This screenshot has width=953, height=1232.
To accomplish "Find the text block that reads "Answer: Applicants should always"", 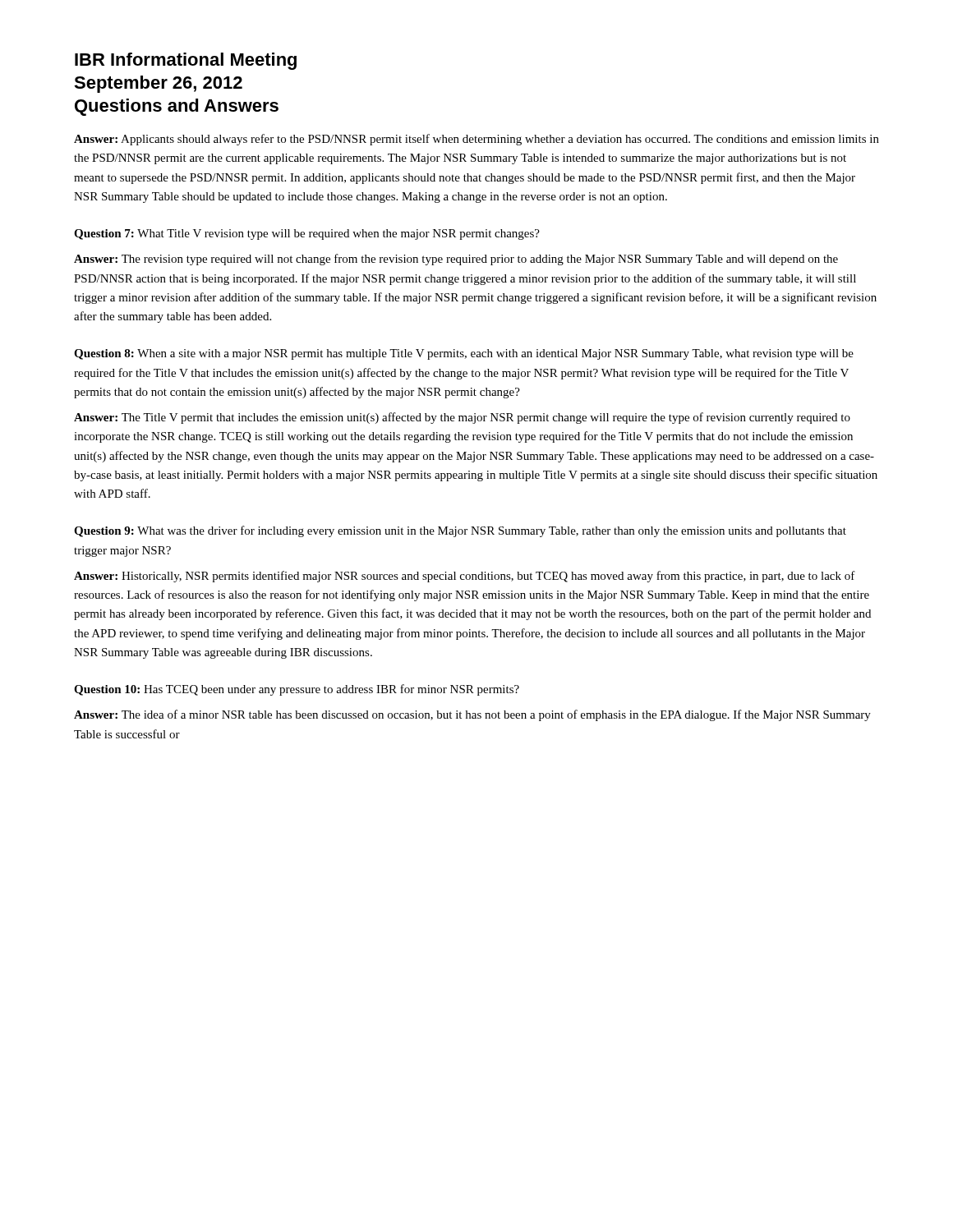I will click(x=476, y=168).
